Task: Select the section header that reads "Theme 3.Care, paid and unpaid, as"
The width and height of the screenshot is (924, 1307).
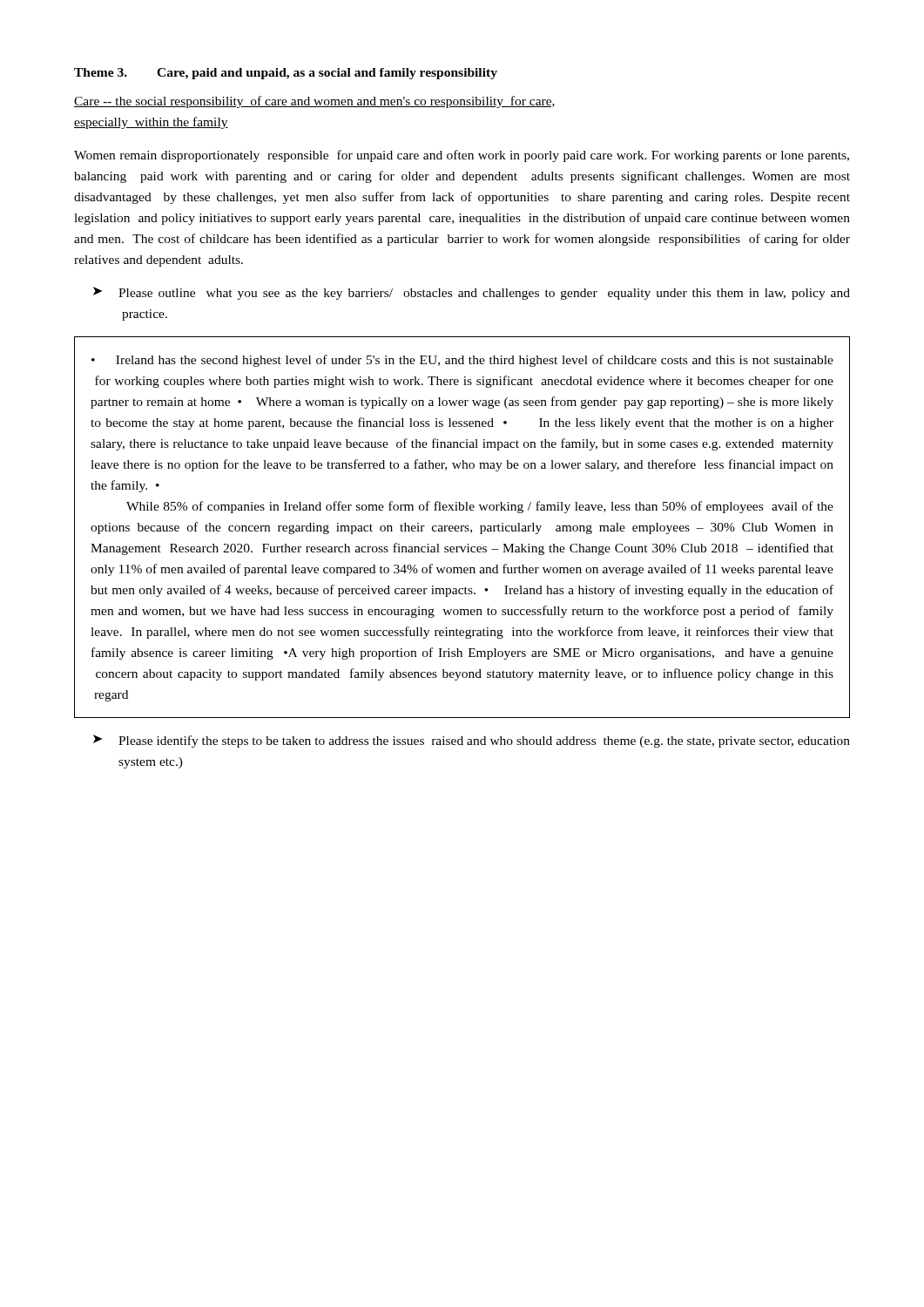Action: tap(286, 72)
